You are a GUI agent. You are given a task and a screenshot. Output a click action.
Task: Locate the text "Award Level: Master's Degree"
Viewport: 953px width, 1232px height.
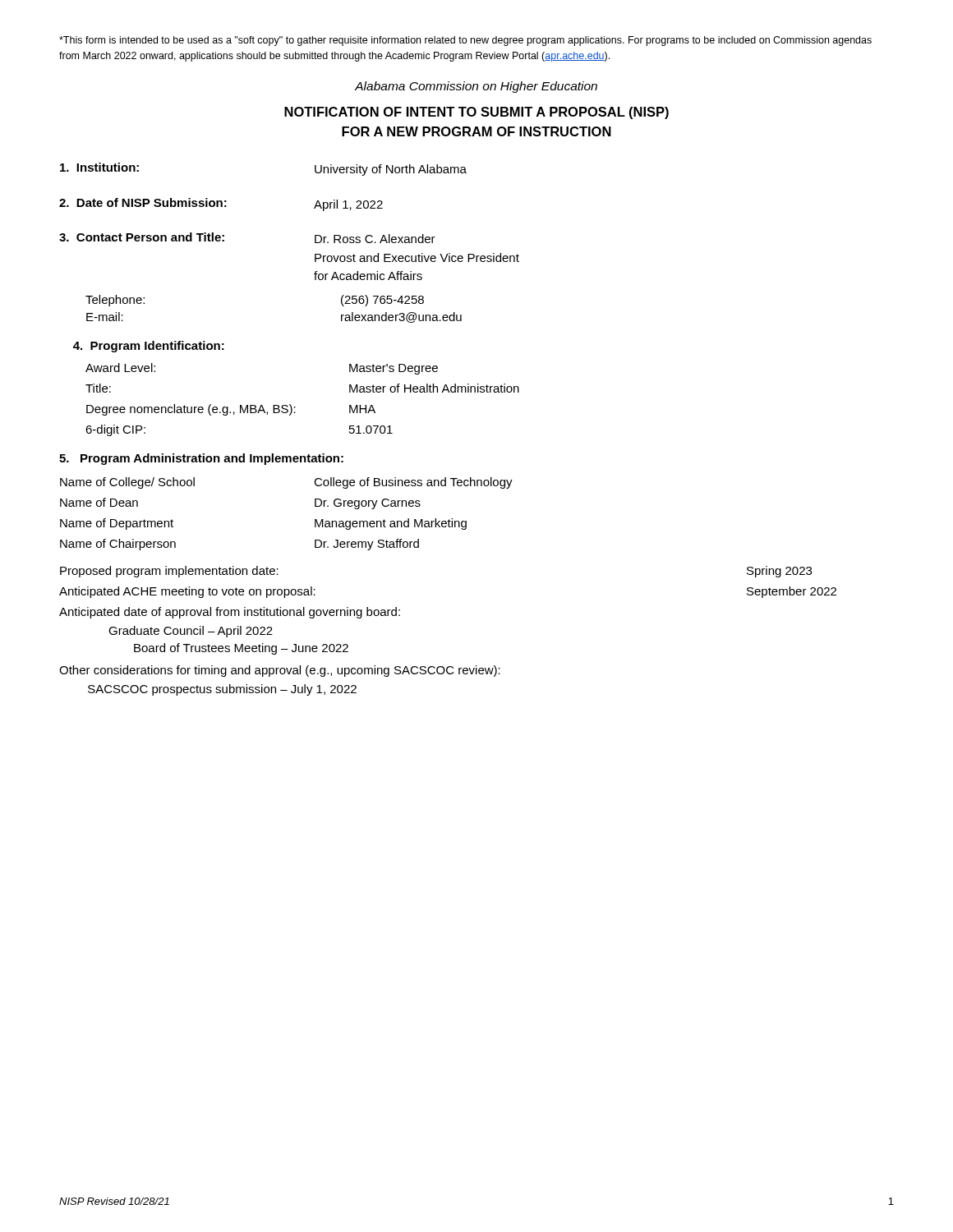pyautogui.click(x=115, y=368)
